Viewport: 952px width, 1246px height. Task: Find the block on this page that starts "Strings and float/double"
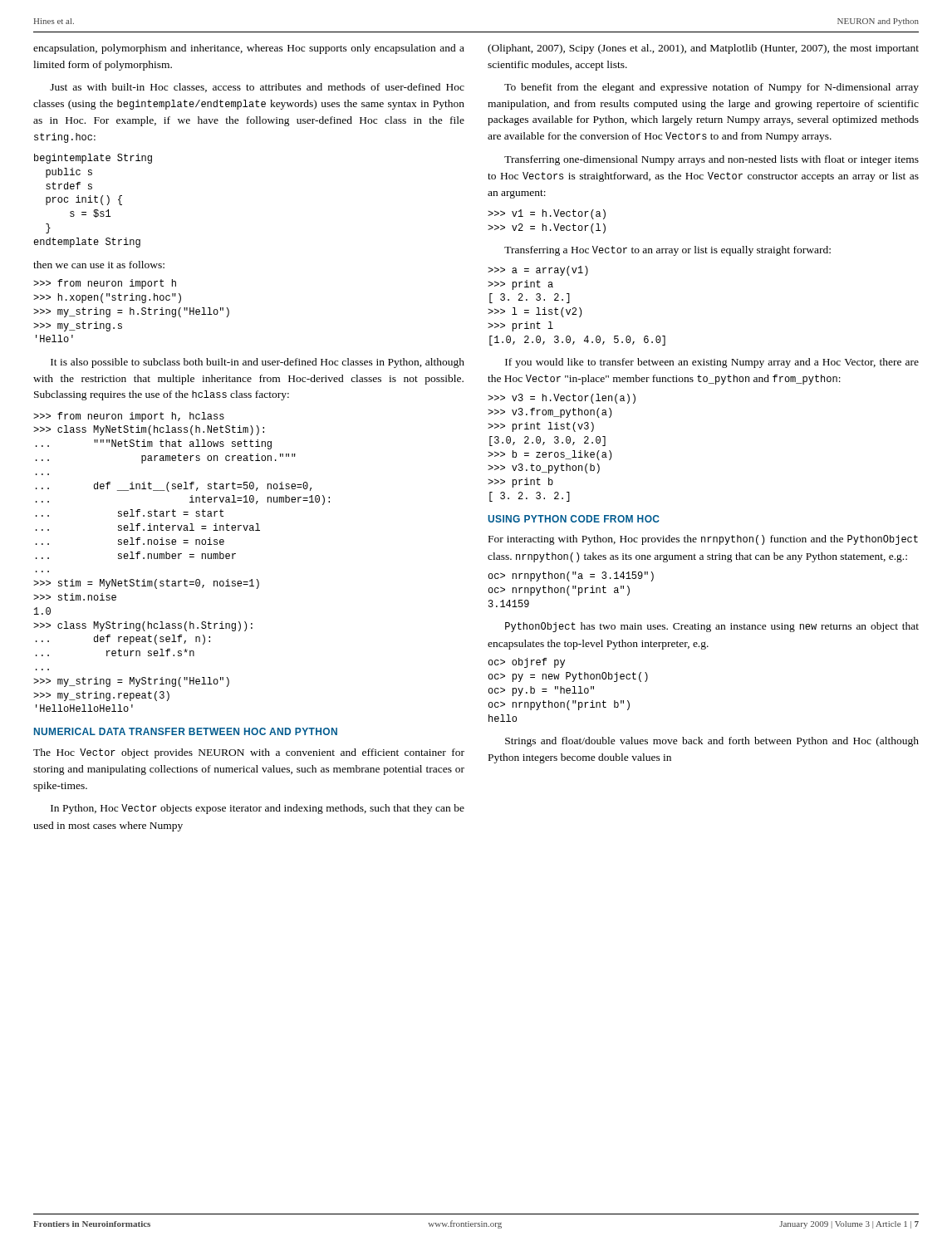(703, 749)
